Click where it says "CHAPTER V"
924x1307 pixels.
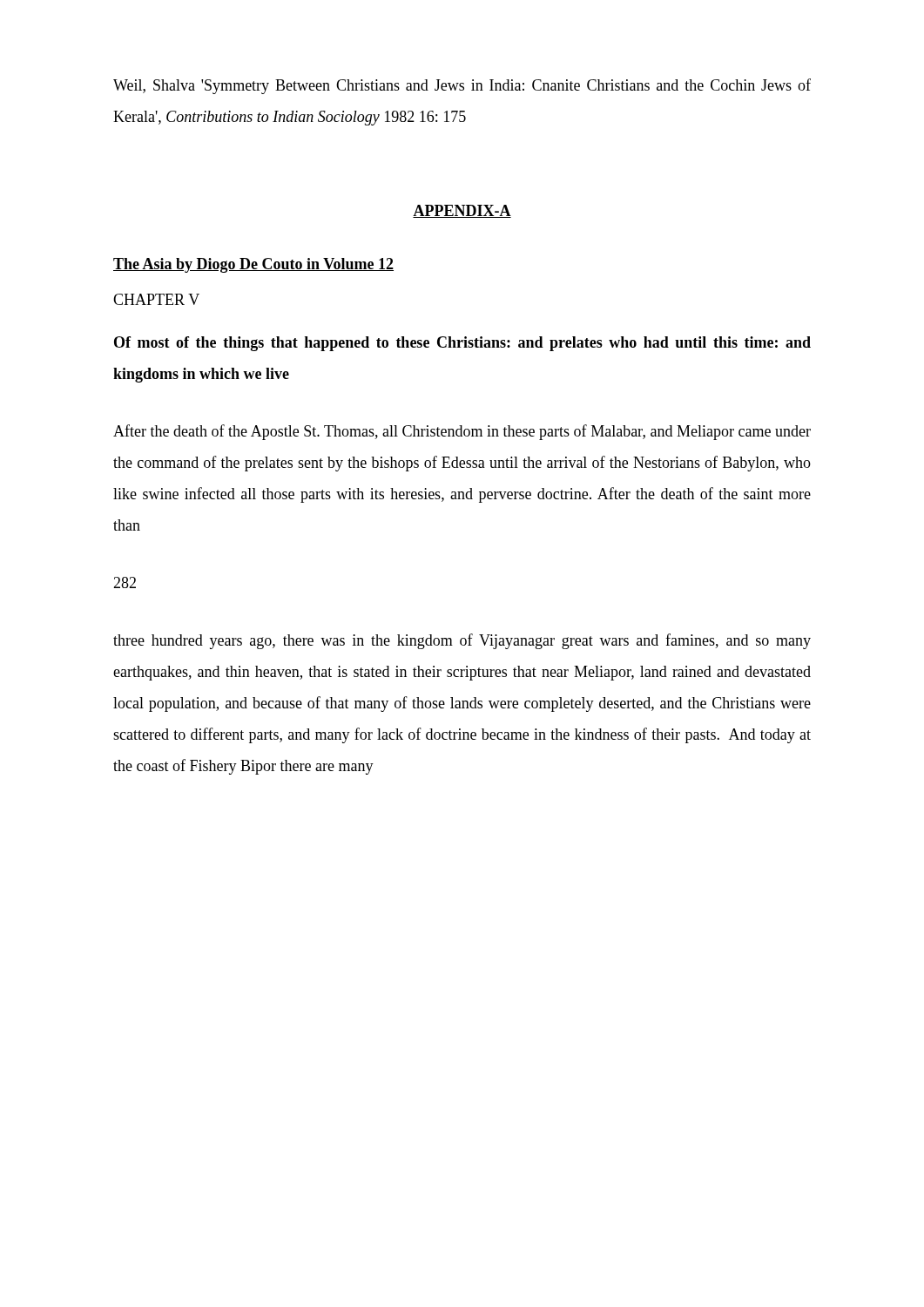coord(156,300)
